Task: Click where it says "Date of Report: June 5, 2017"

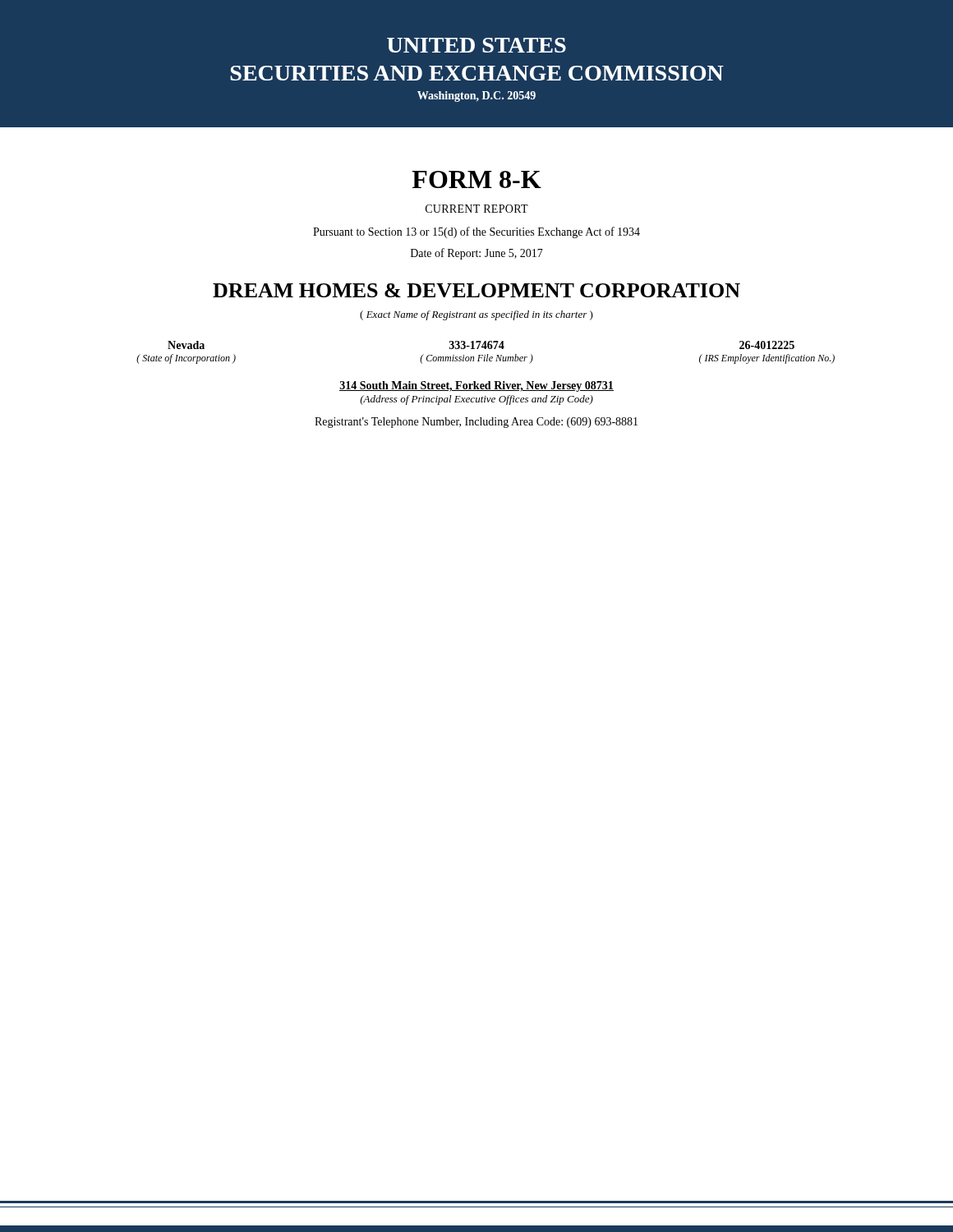Action: pos(476,253)
